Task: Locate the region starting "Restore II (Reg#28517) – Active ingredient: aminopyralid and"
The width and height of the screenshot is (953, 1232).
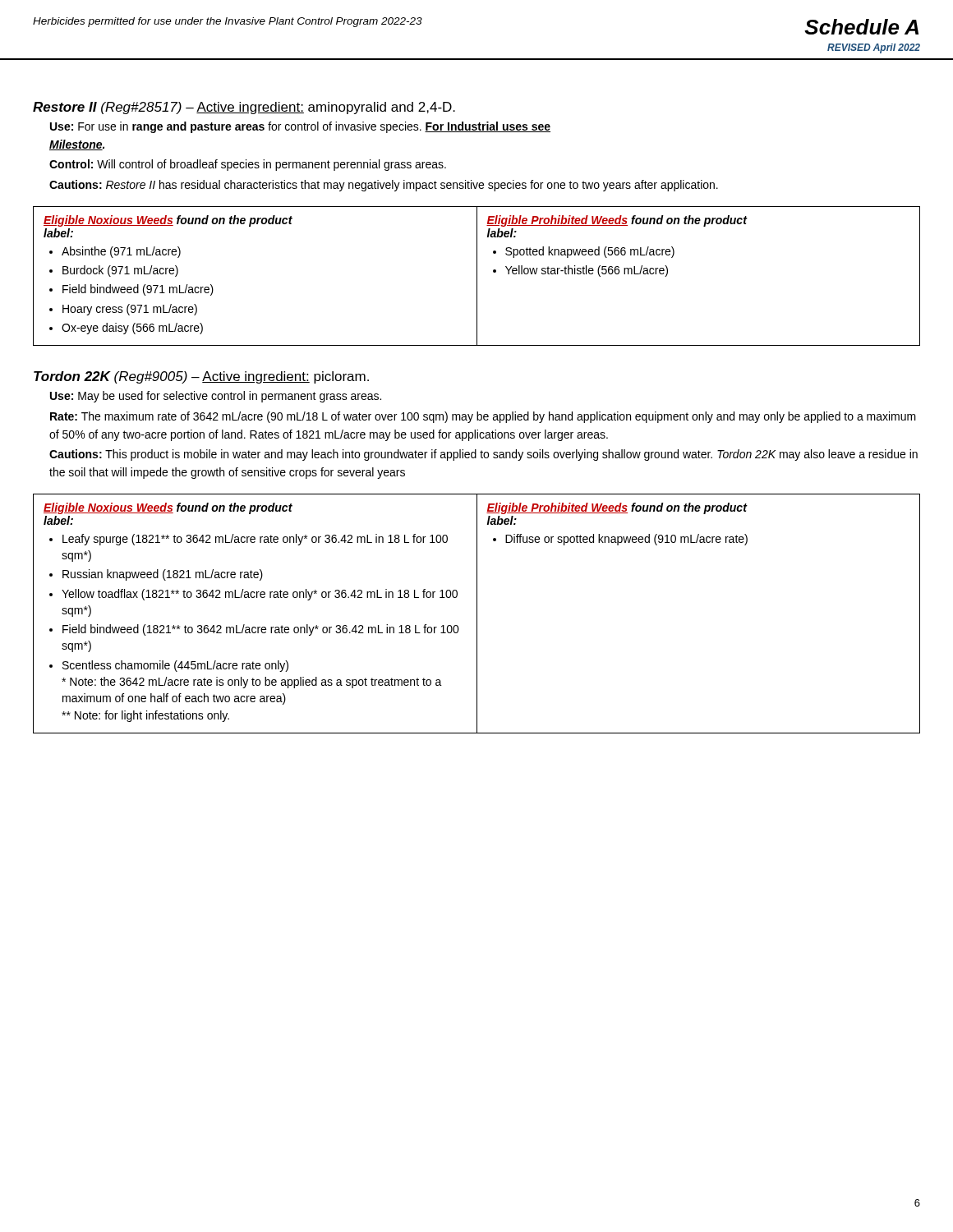Action: [244, 107]
